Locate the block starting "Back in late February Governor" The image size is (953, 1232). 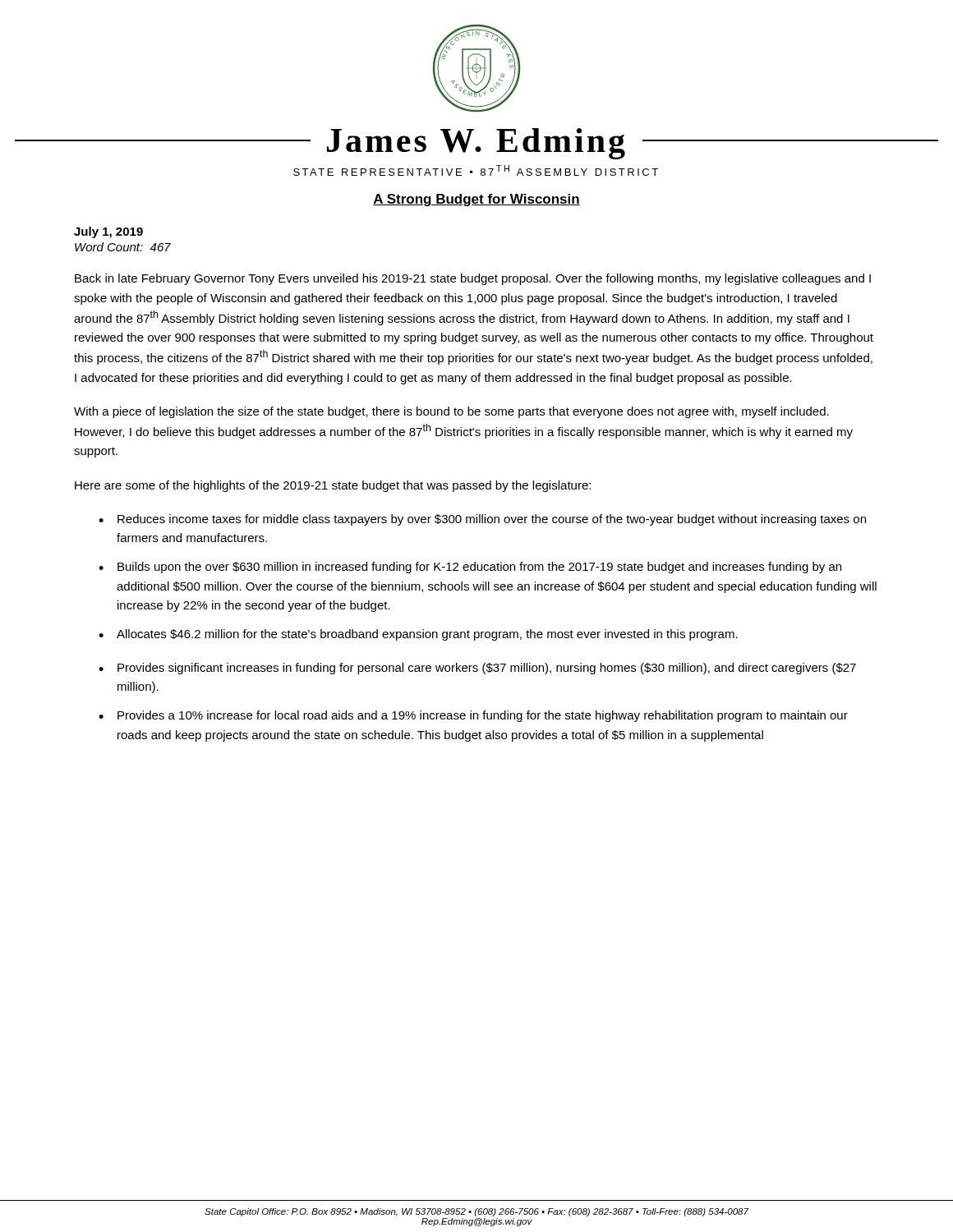coord(474,328)
